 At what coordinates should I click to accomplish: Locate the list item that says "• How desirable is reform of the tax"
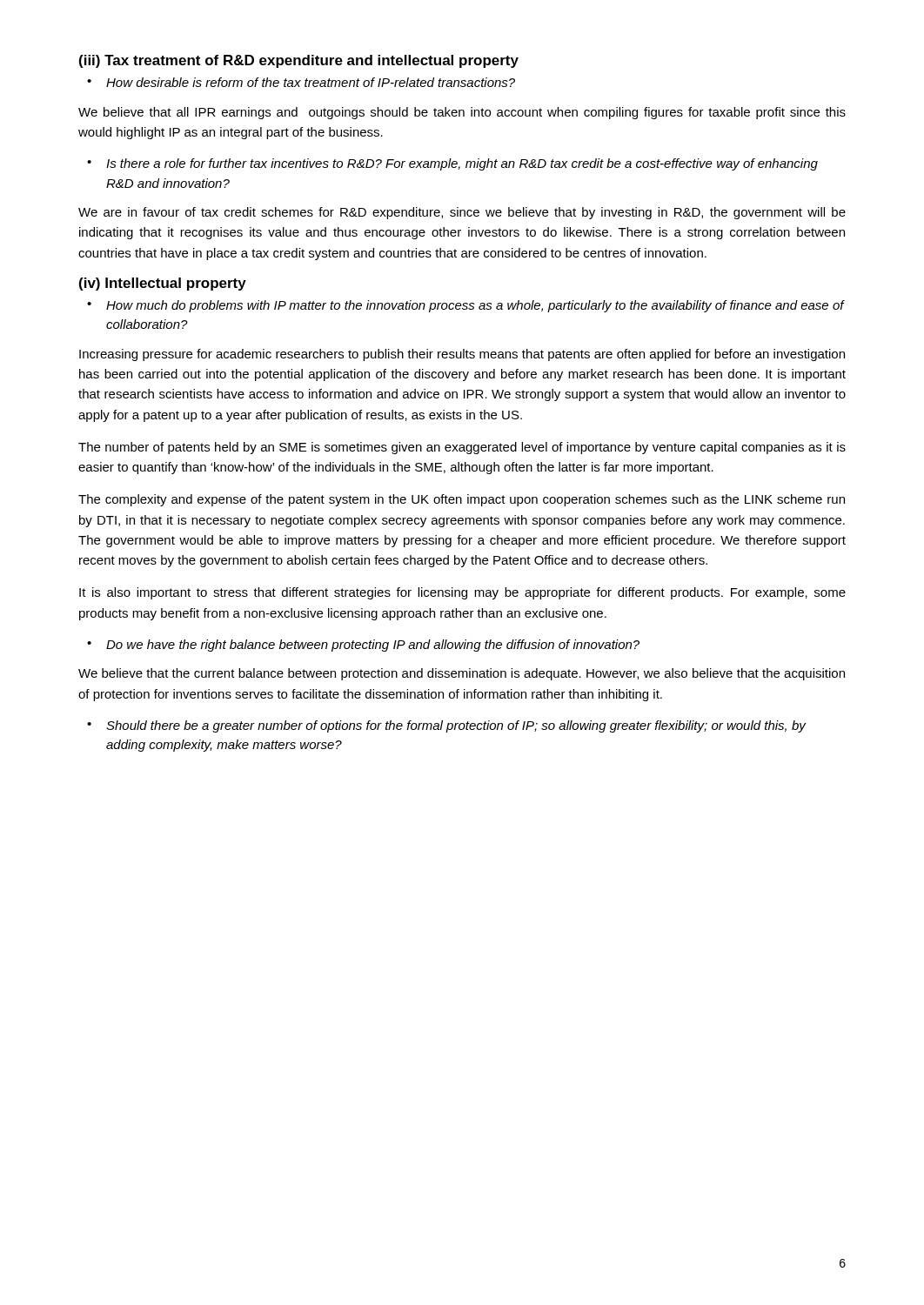(466, 83)
